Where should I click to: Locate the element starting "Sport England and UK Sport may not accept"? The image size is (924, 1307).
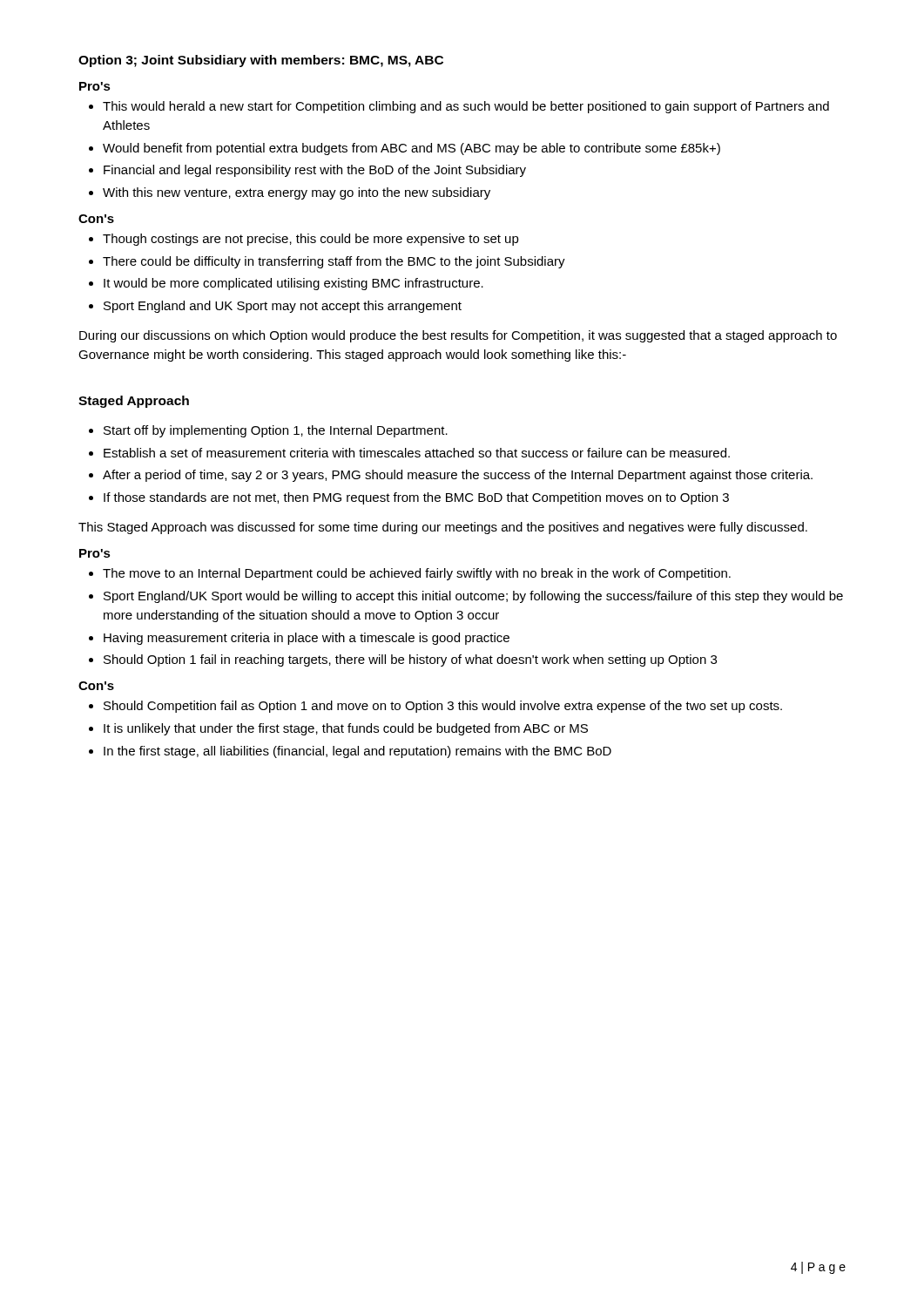tap(282, 305)
